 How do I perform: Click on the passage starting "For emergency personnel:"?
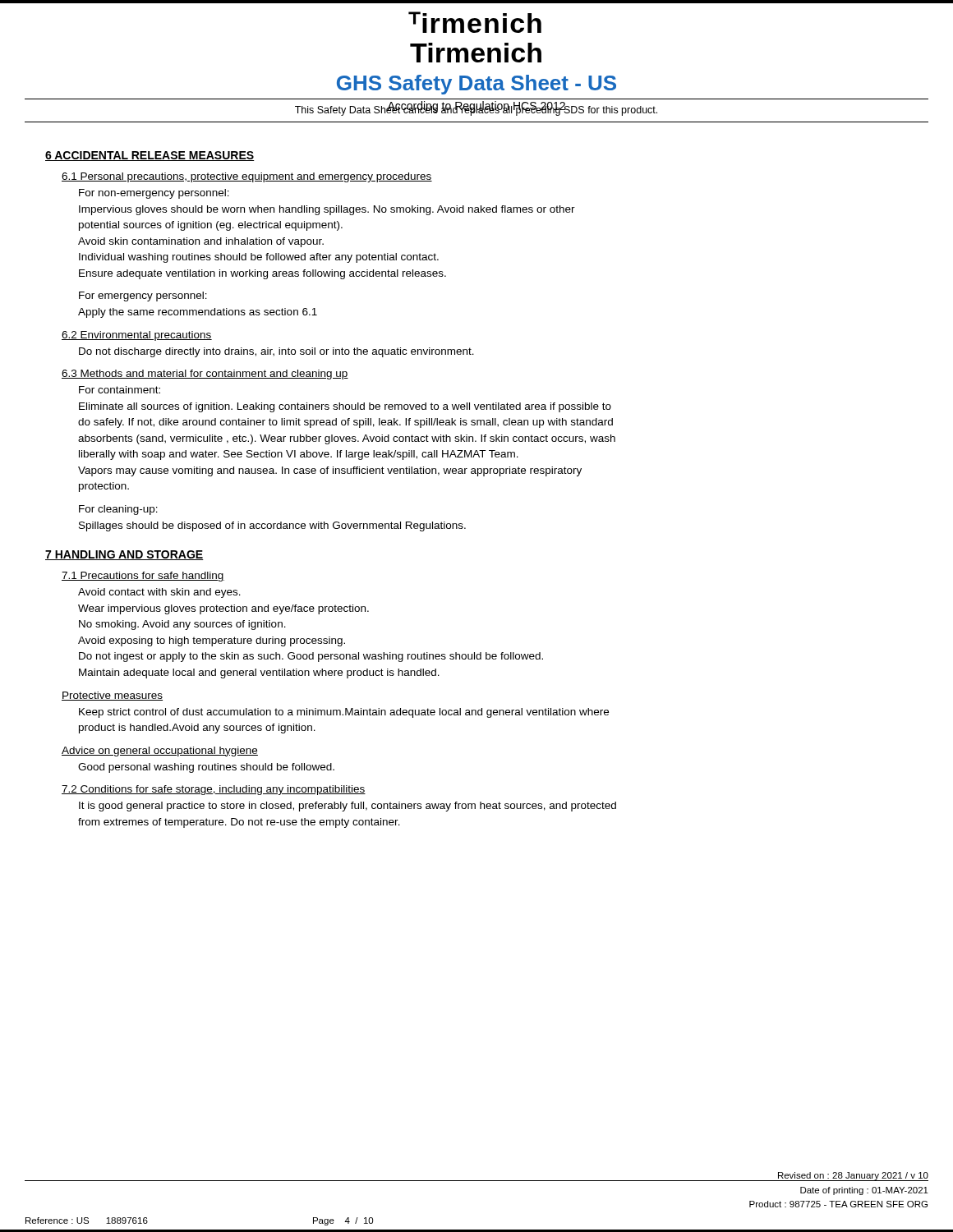point(198,304)
